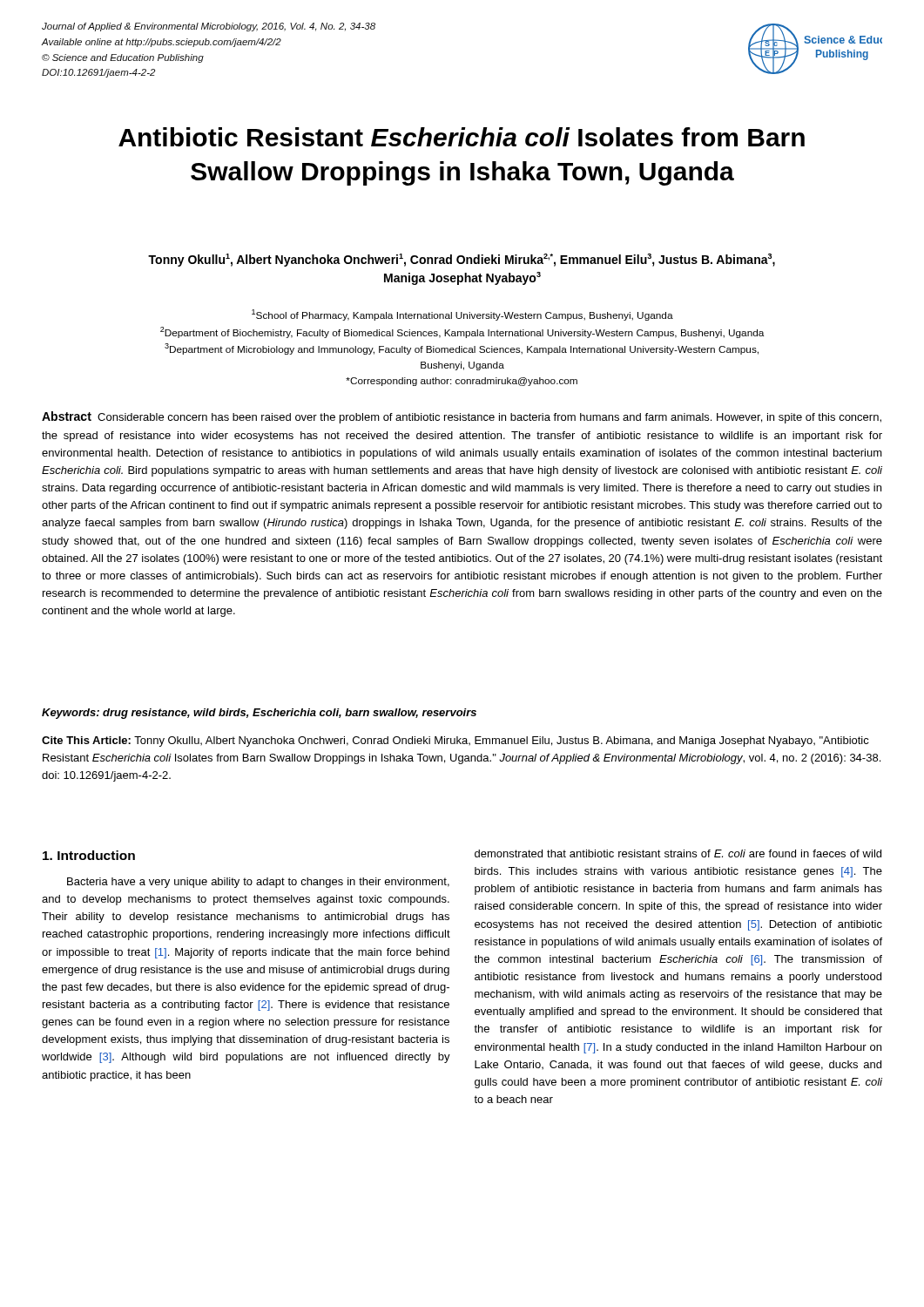The width and height of the screenshot is (924, 1307).
Task: Locate the text block with the text "Abstract Considerable concern has been raised over"
Action: (x=462, y=513)
